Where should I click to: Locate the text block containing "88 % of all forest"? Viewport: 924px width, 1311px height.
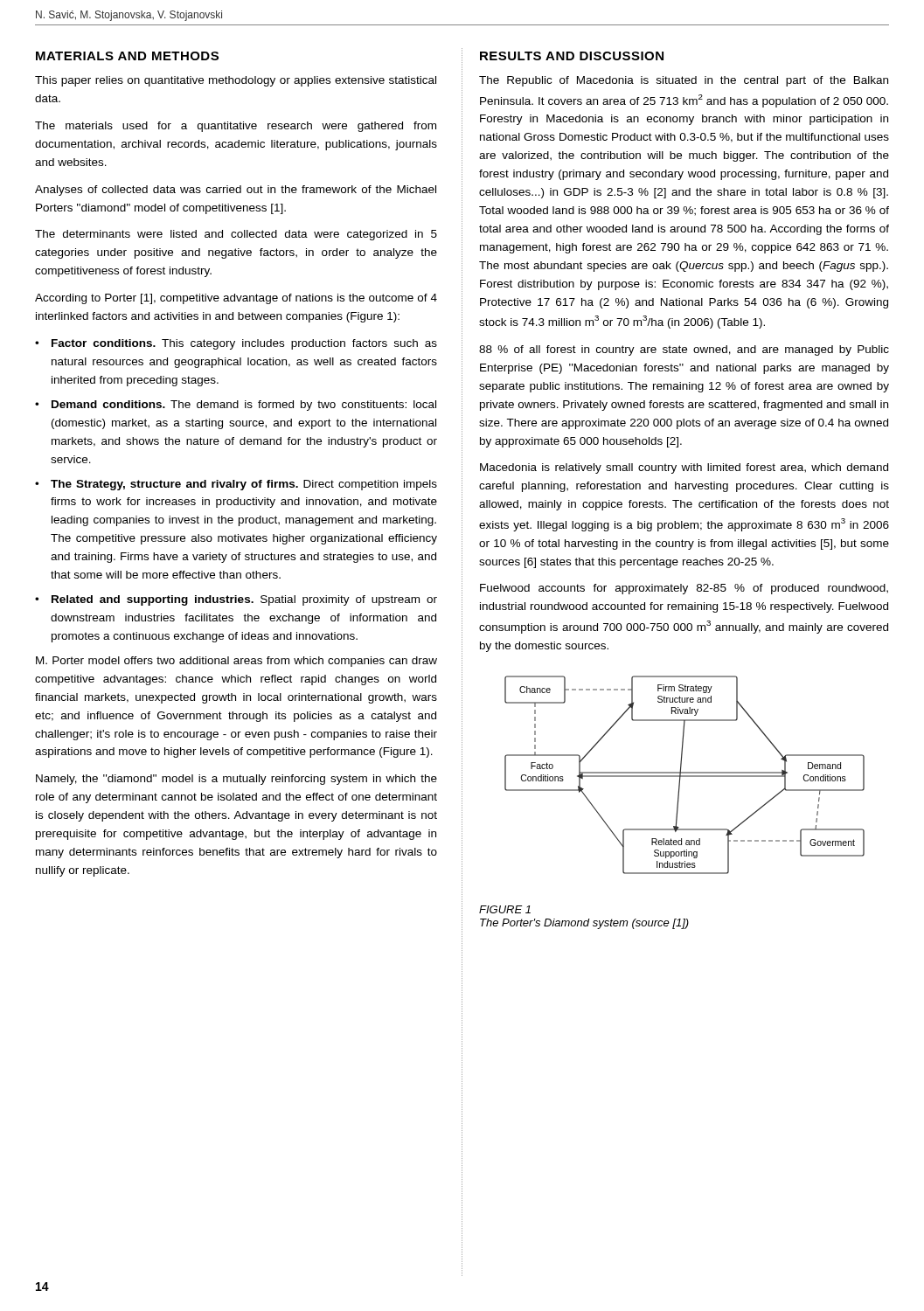(684, 395)
